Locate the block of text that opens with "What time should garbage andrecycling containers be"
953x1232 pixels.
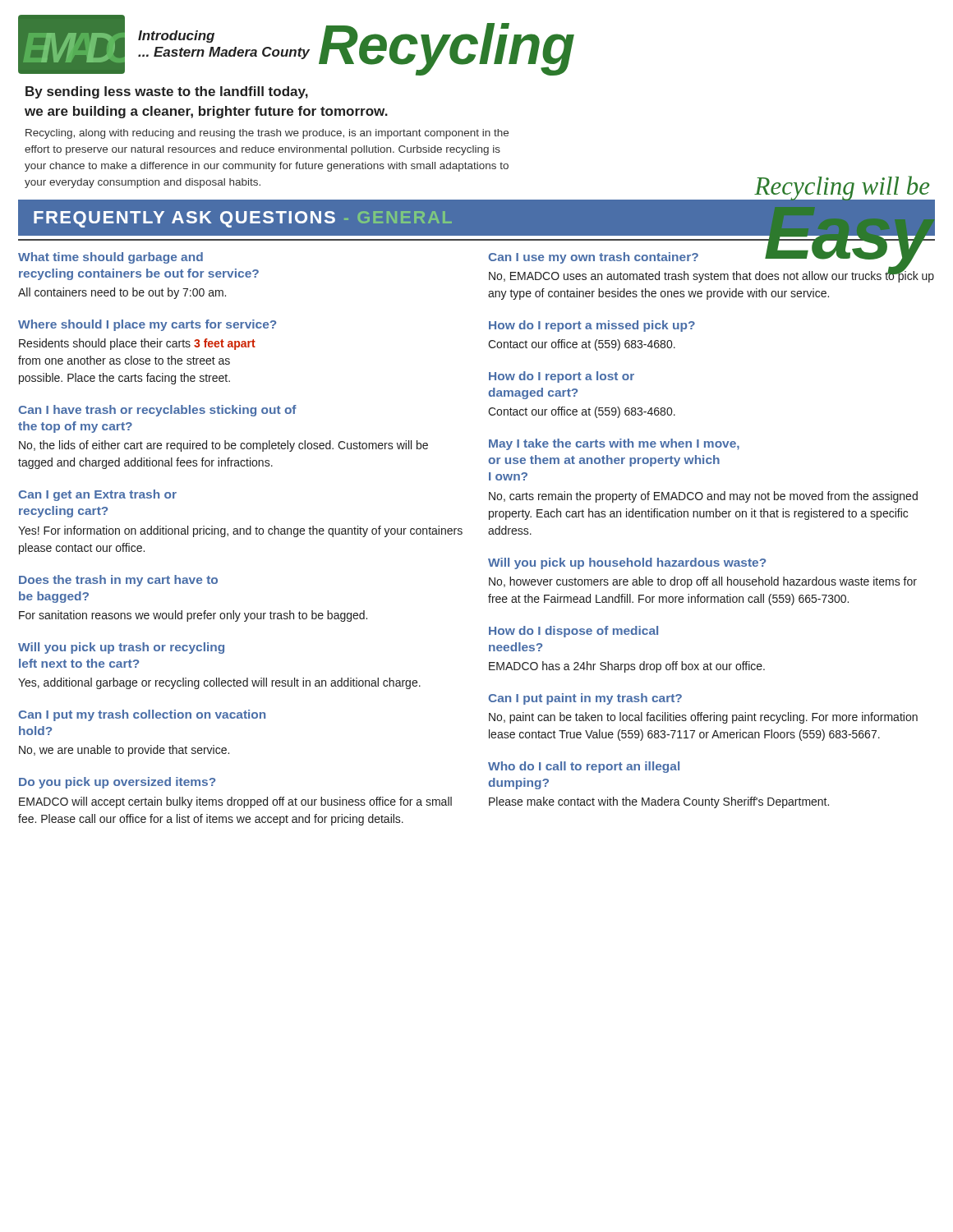242,275
